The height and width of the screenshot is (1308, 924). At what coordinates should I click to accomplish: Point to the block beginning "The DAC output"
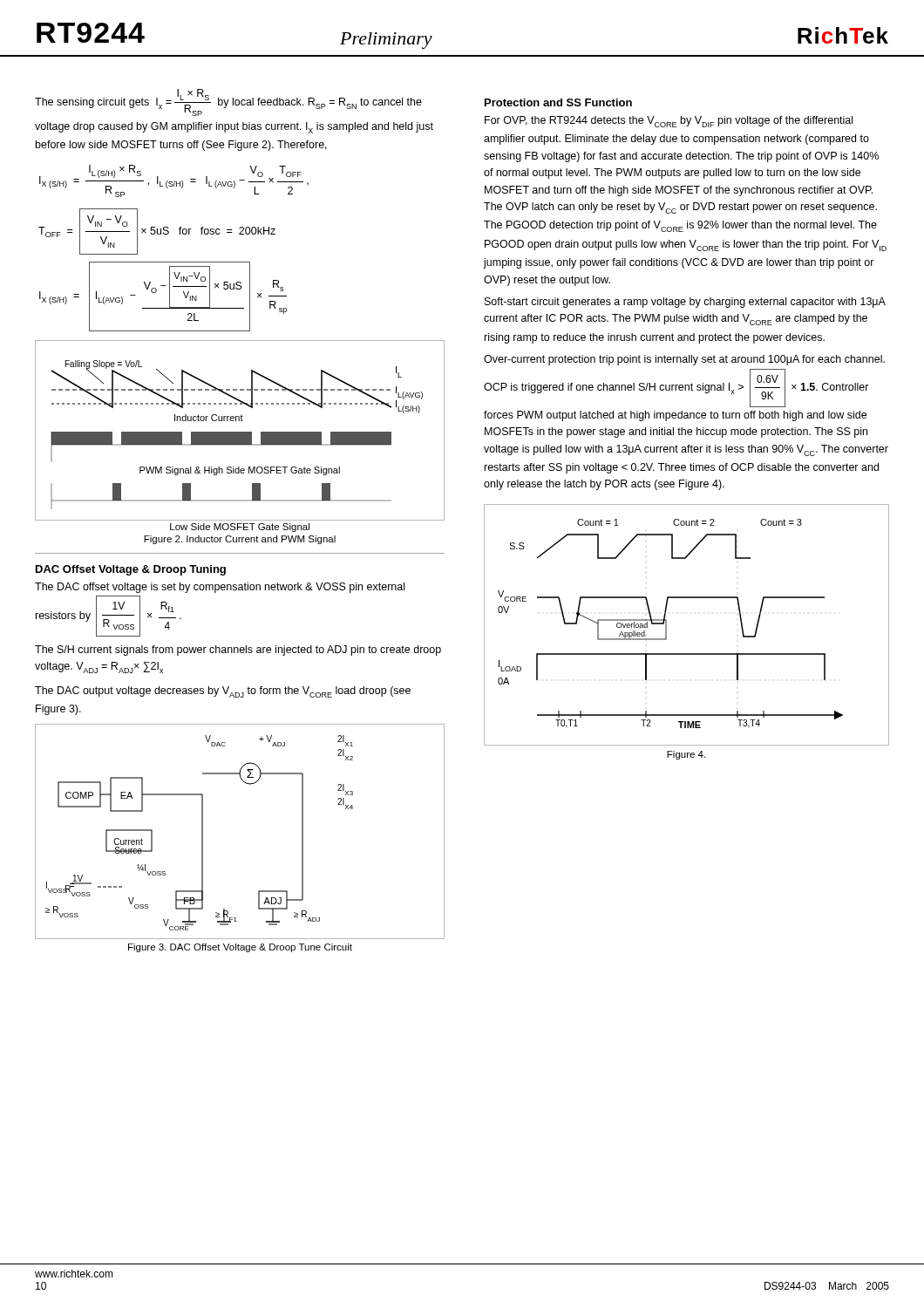[x=223, y=700]
